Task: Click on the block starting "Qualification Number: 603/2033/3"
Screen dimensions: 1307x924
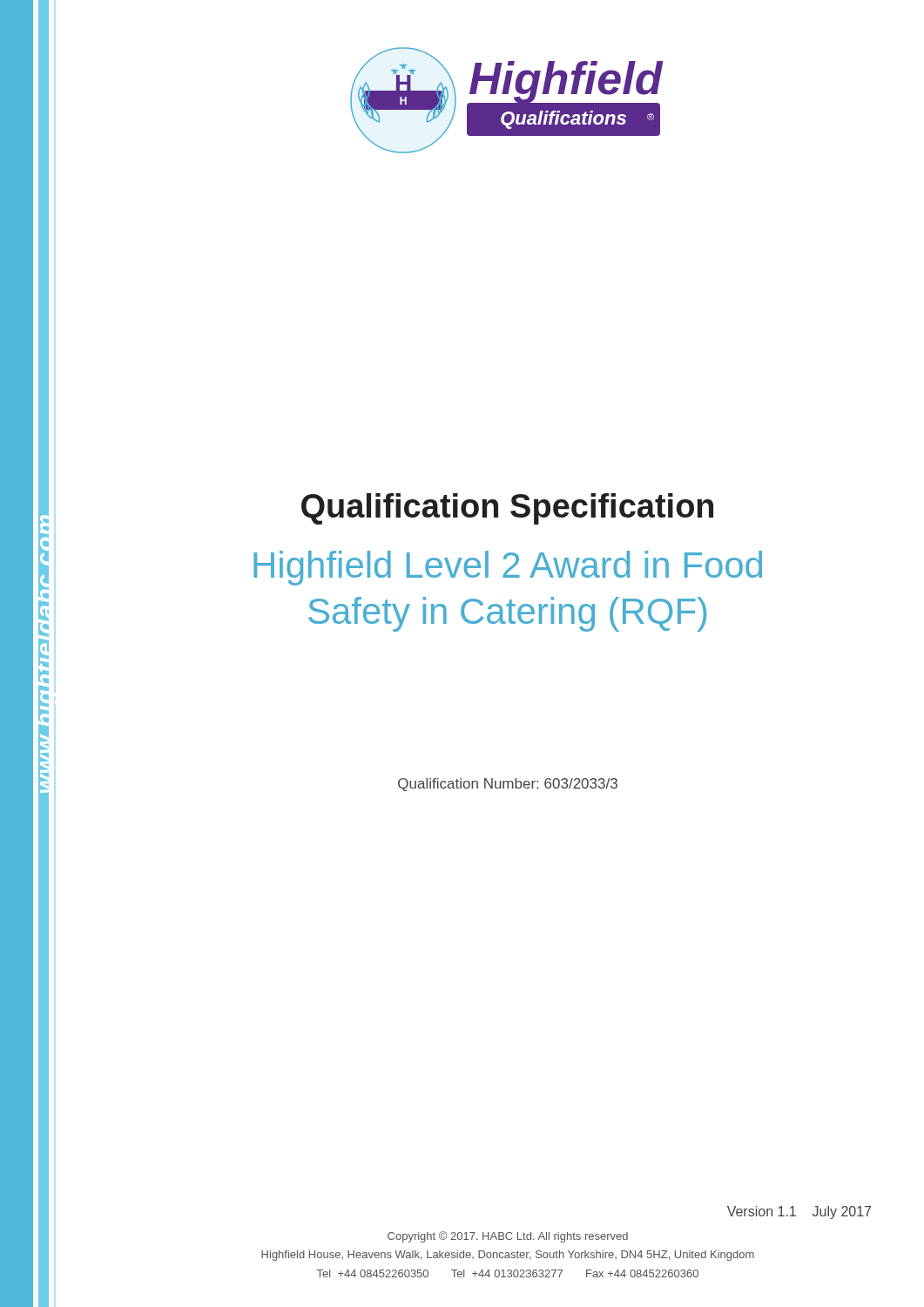Action: coord(508,784)
